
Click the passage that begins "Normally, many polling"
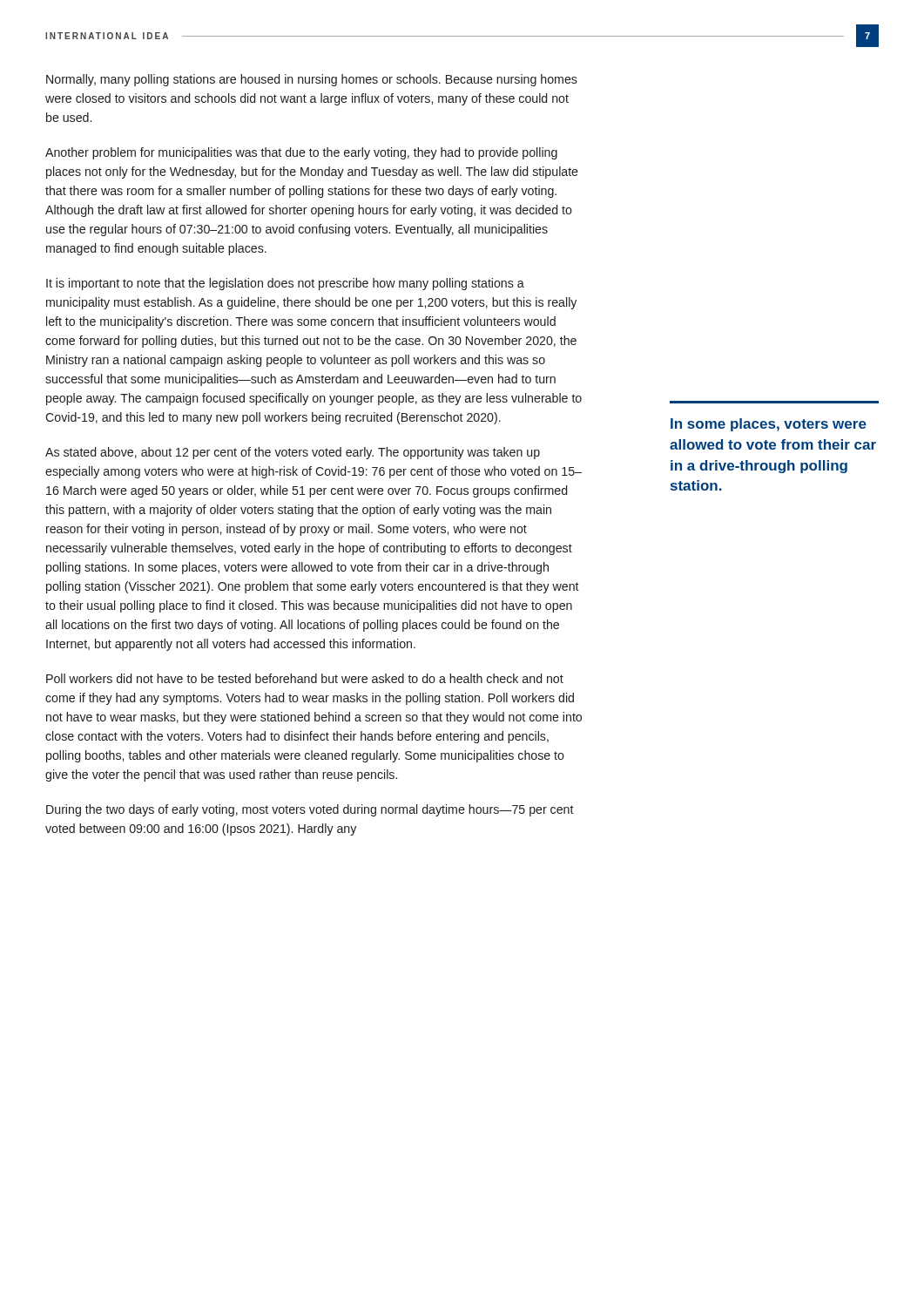(315, 98)
